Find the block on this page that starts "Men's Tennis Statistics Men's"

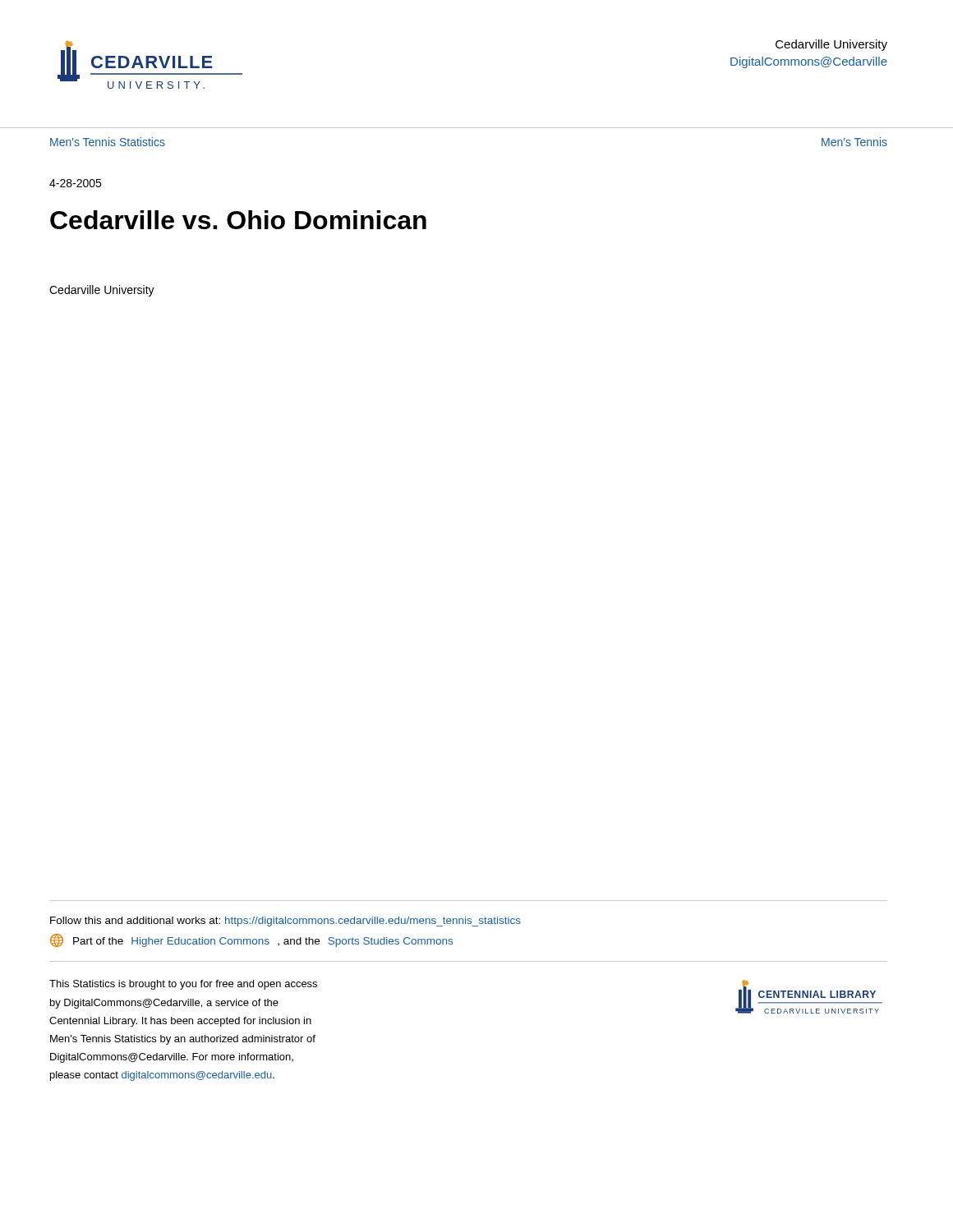109,142
